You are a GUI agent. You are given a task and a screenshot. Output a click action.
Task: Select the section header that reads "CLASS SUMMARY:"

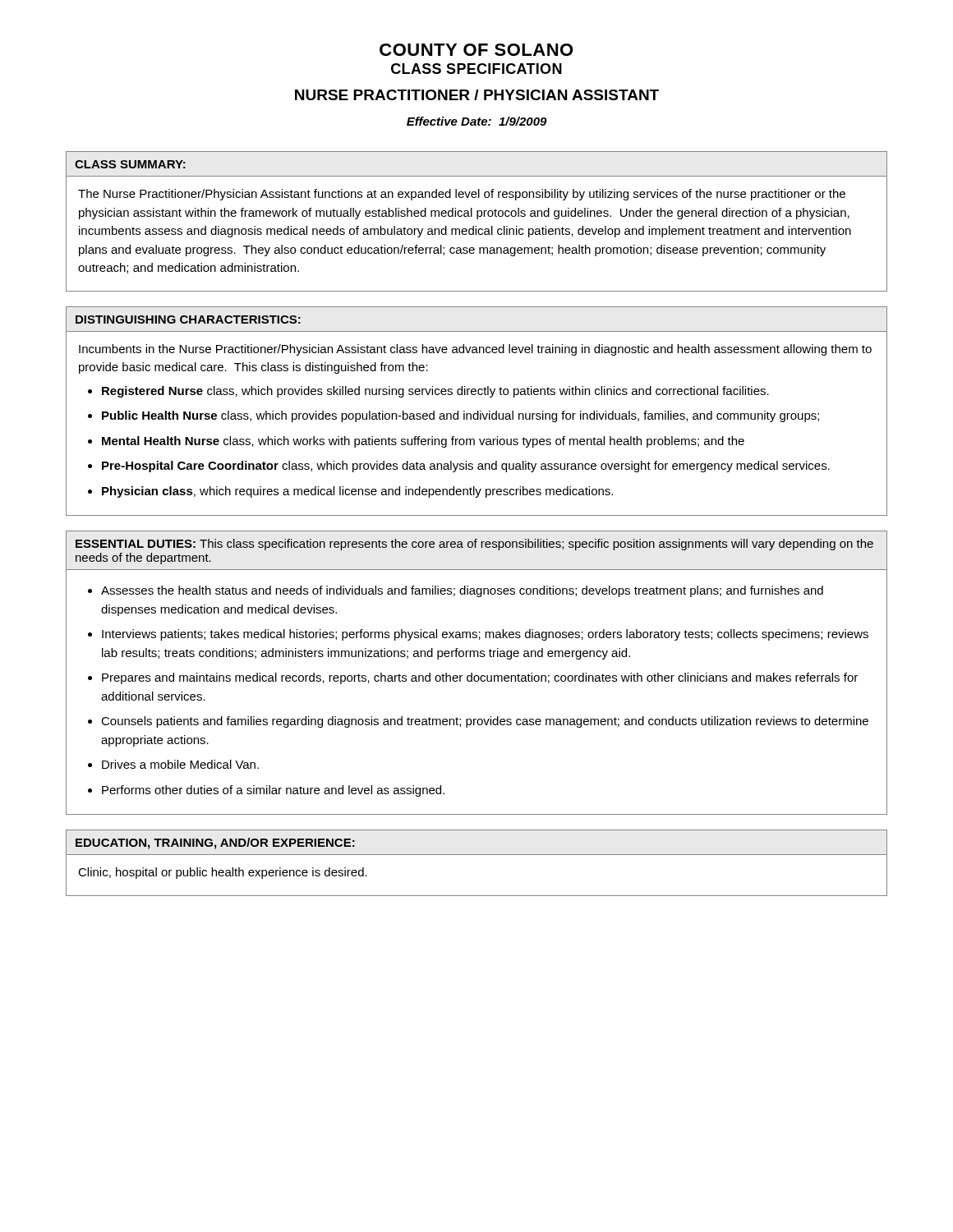tap(131, 164)
